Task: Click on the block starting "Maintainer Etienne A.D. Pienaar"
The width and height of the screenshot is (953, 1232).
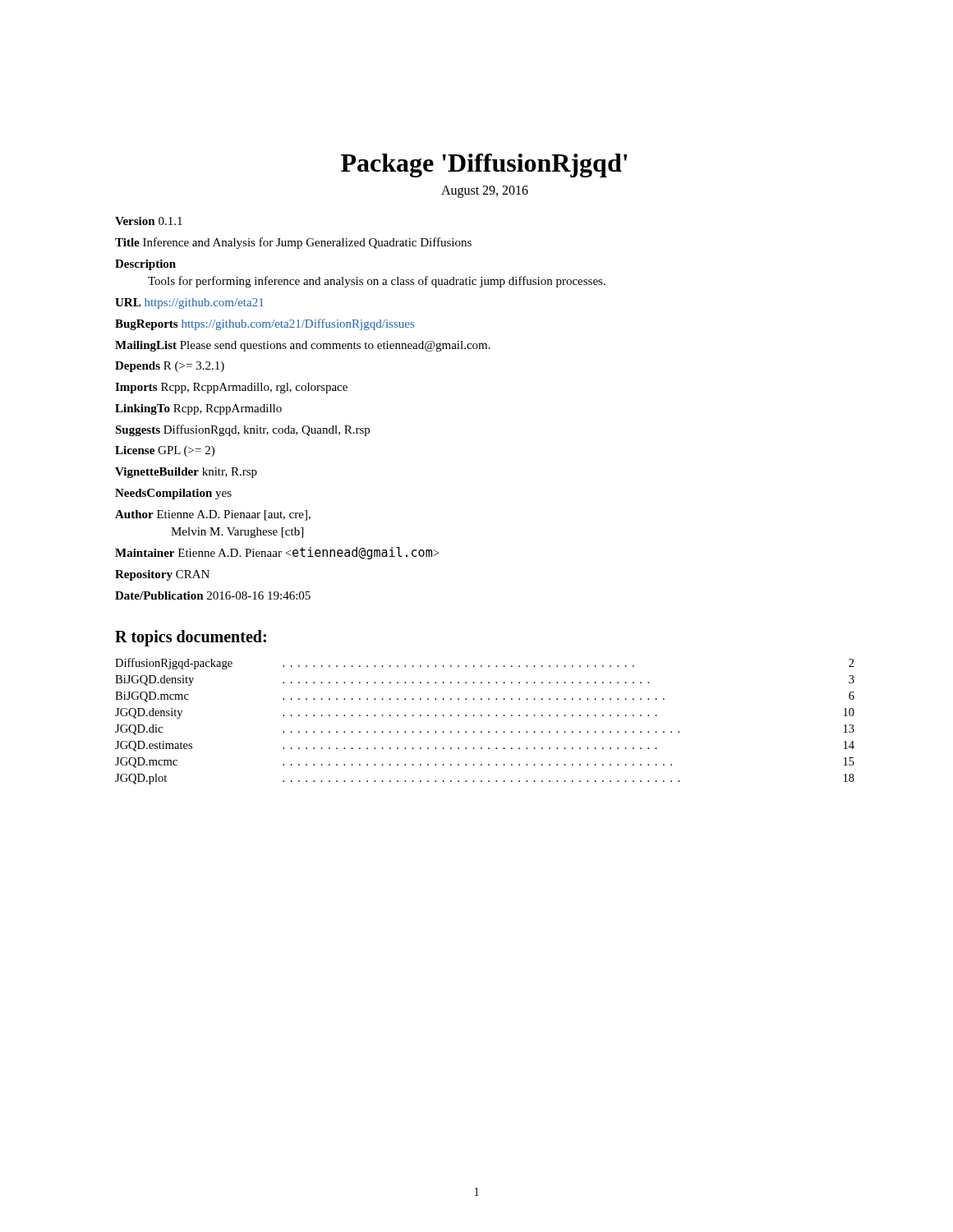Action: point(277,553)
